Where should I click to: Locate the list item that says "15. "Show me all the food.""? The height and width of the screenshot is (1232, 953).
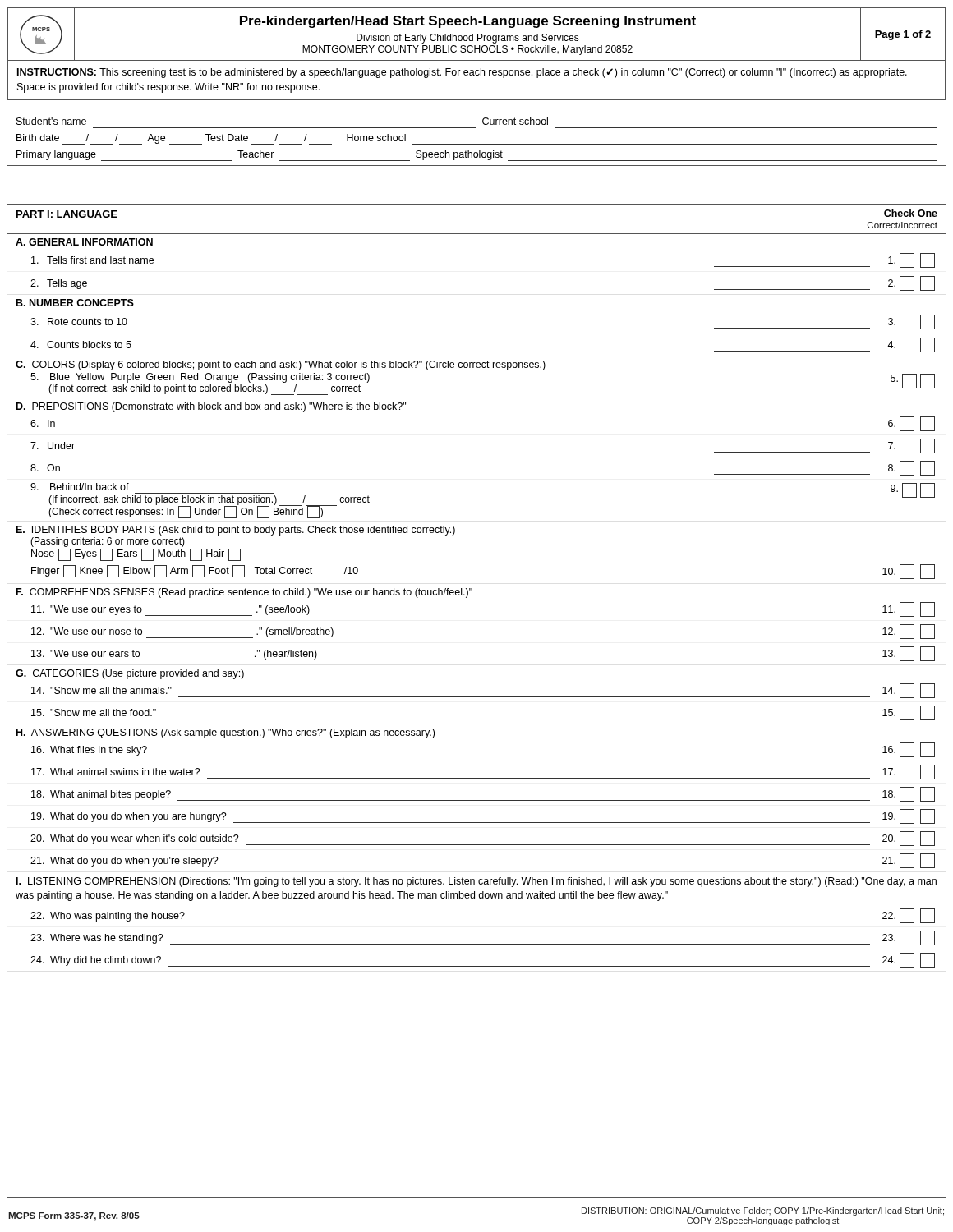483,713
